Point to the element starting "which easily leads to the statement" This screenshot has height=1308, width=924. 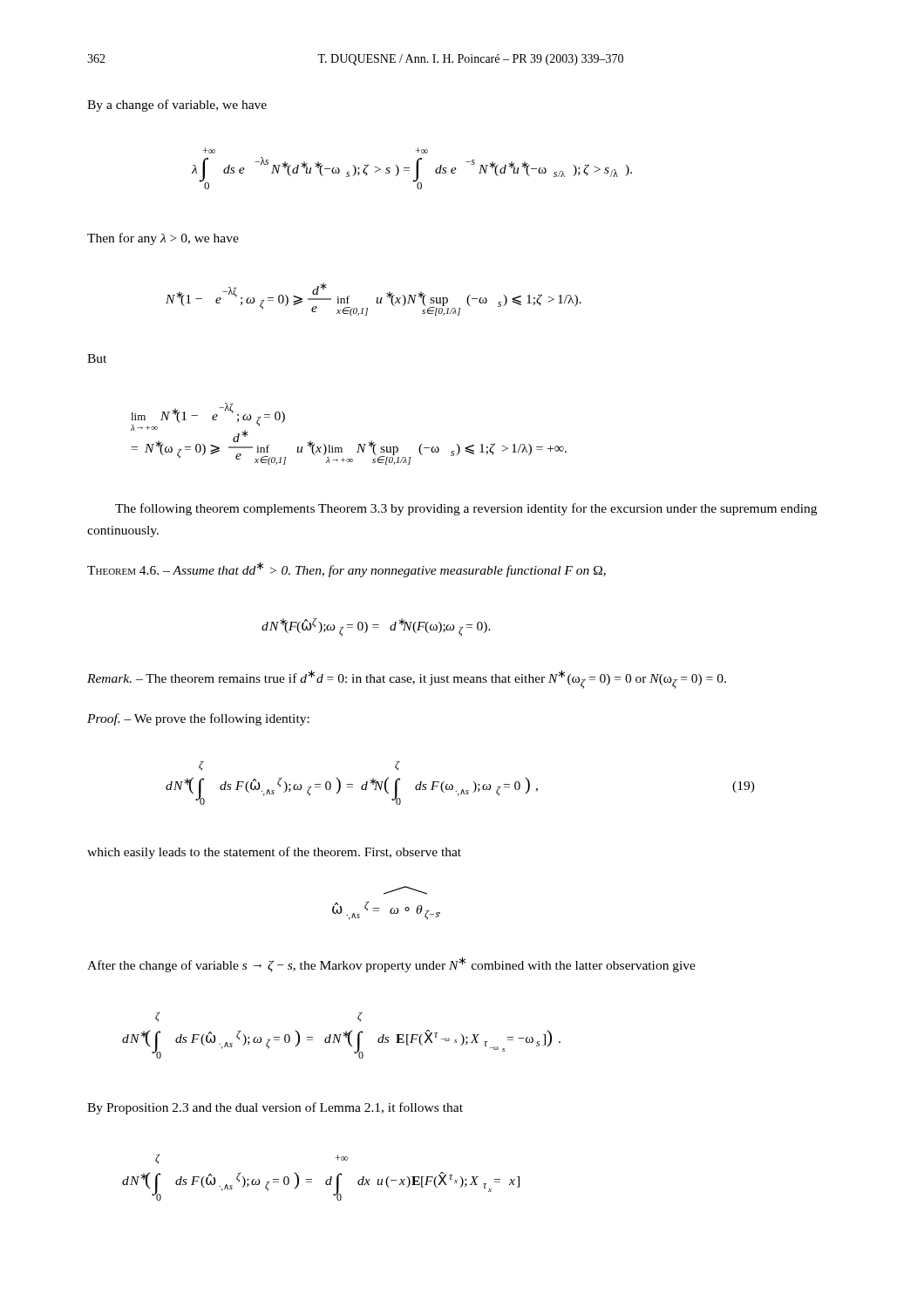point(274,851)
